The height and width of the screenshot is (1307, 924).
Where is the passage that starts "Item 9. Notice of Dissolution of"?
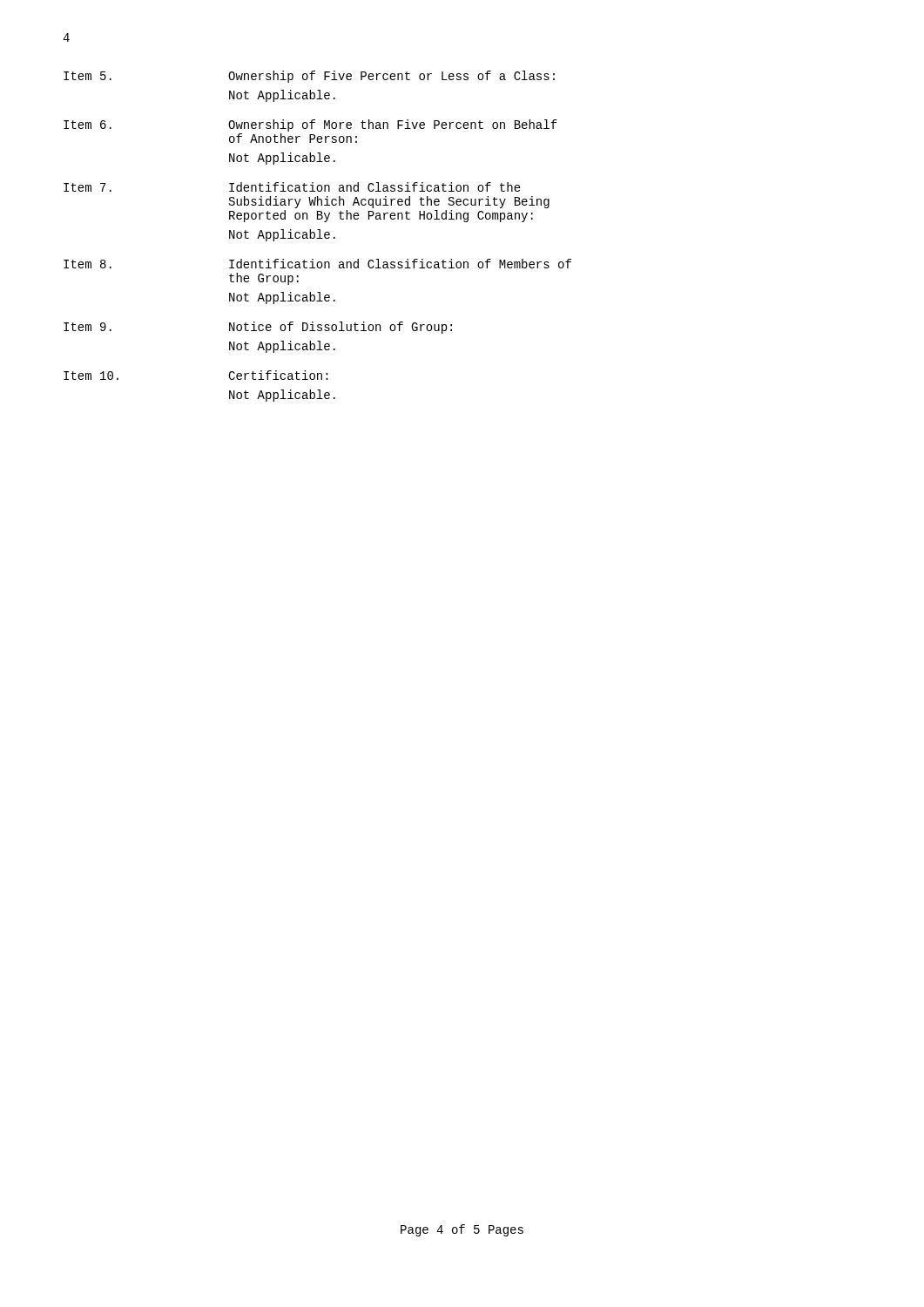[x=258, y=328]
